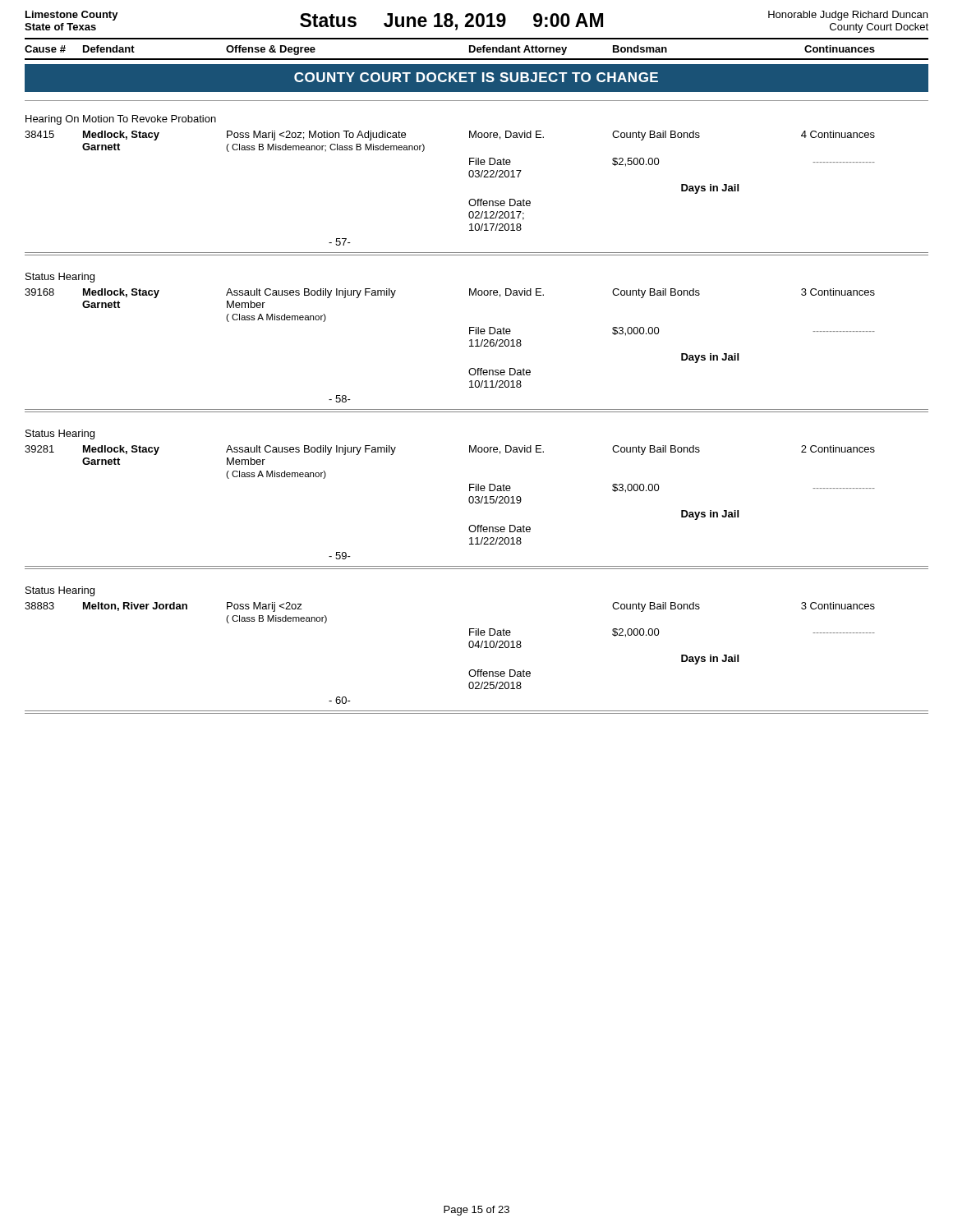Point to the element starting "39281 Medlock, Stacy Garnett Assault Causes Bodily"
The height and width of the screenshot is (1232, 953).
[39, 450]
